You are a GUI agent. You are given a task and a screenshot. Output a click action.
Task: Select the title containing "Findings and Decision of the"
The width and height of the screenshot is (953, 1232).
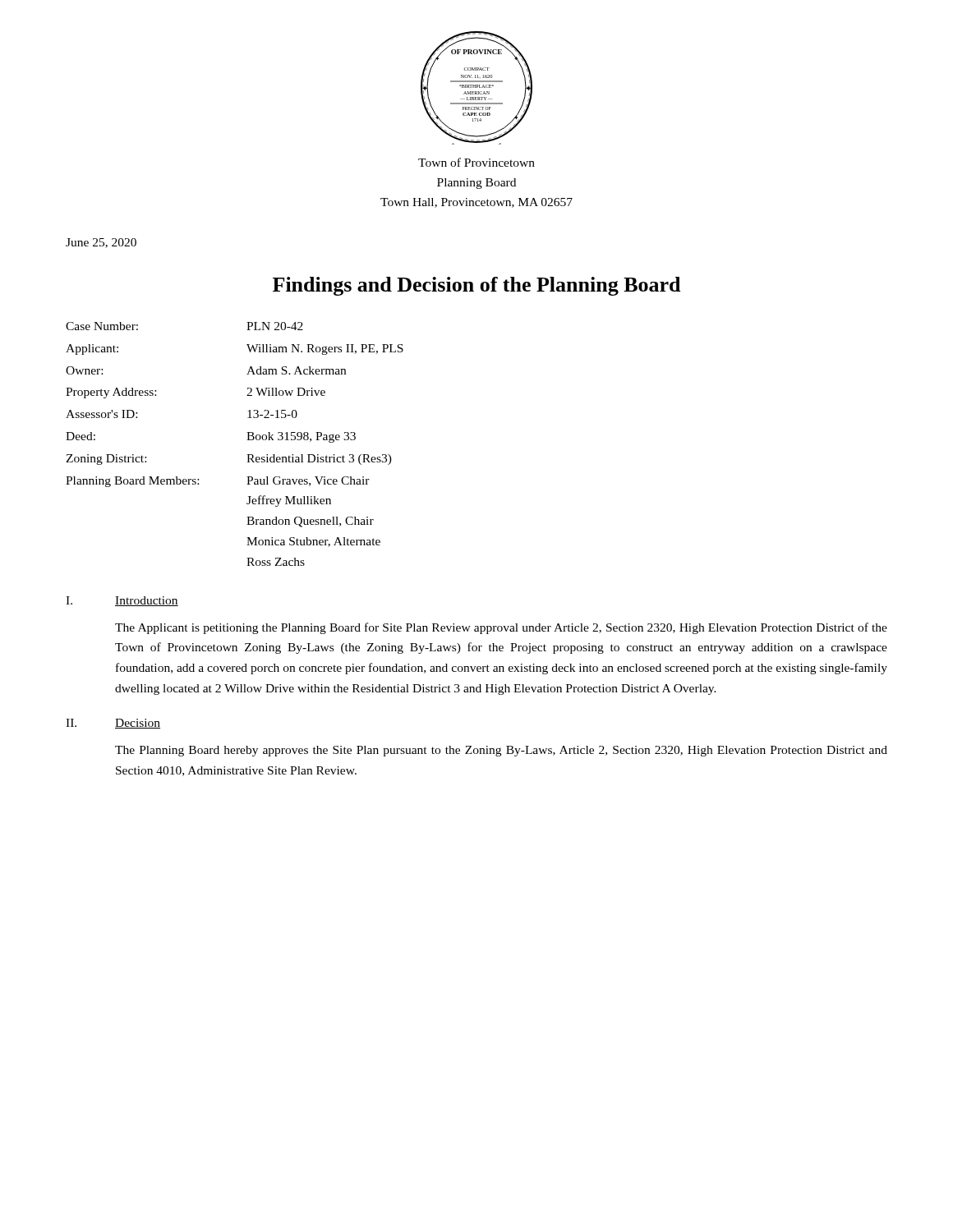point(476,285)
